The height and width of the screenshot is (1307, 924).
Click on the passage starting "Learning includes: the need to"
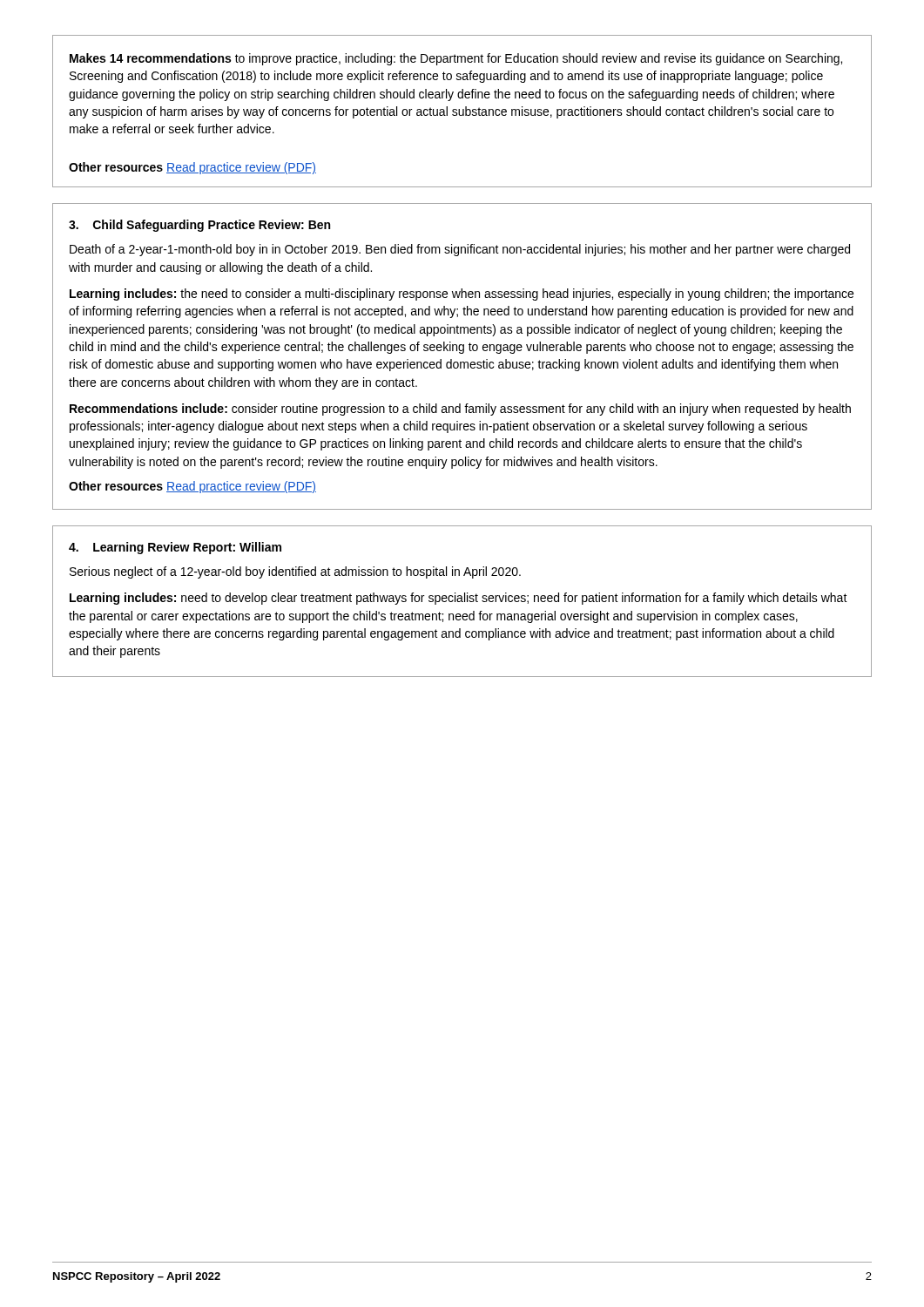pos(462,338)
